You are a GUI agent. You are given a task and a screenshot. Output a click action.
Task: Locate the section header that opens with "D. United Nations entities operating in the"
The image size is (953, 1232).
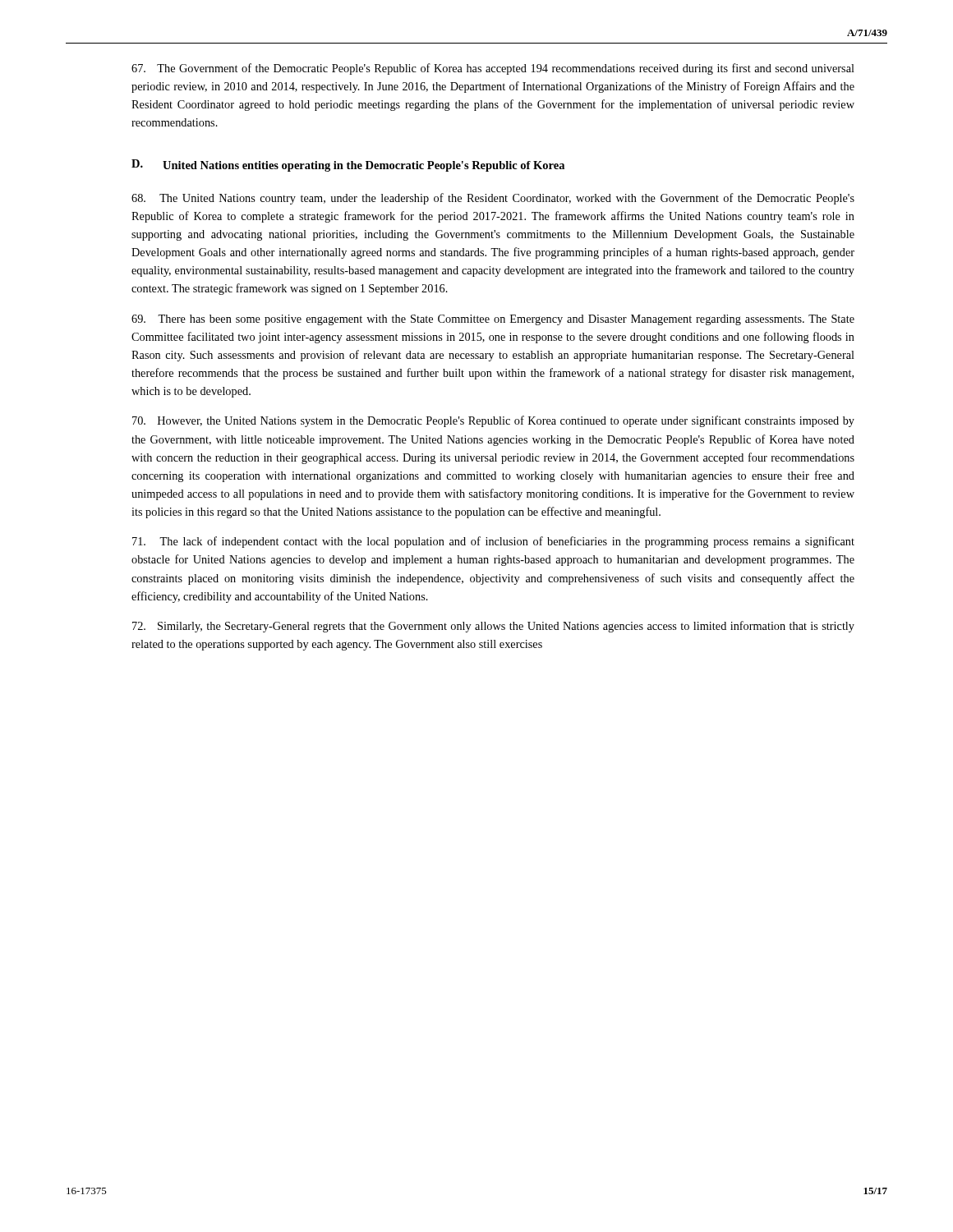pyautogui.click(x=348, y=165)
